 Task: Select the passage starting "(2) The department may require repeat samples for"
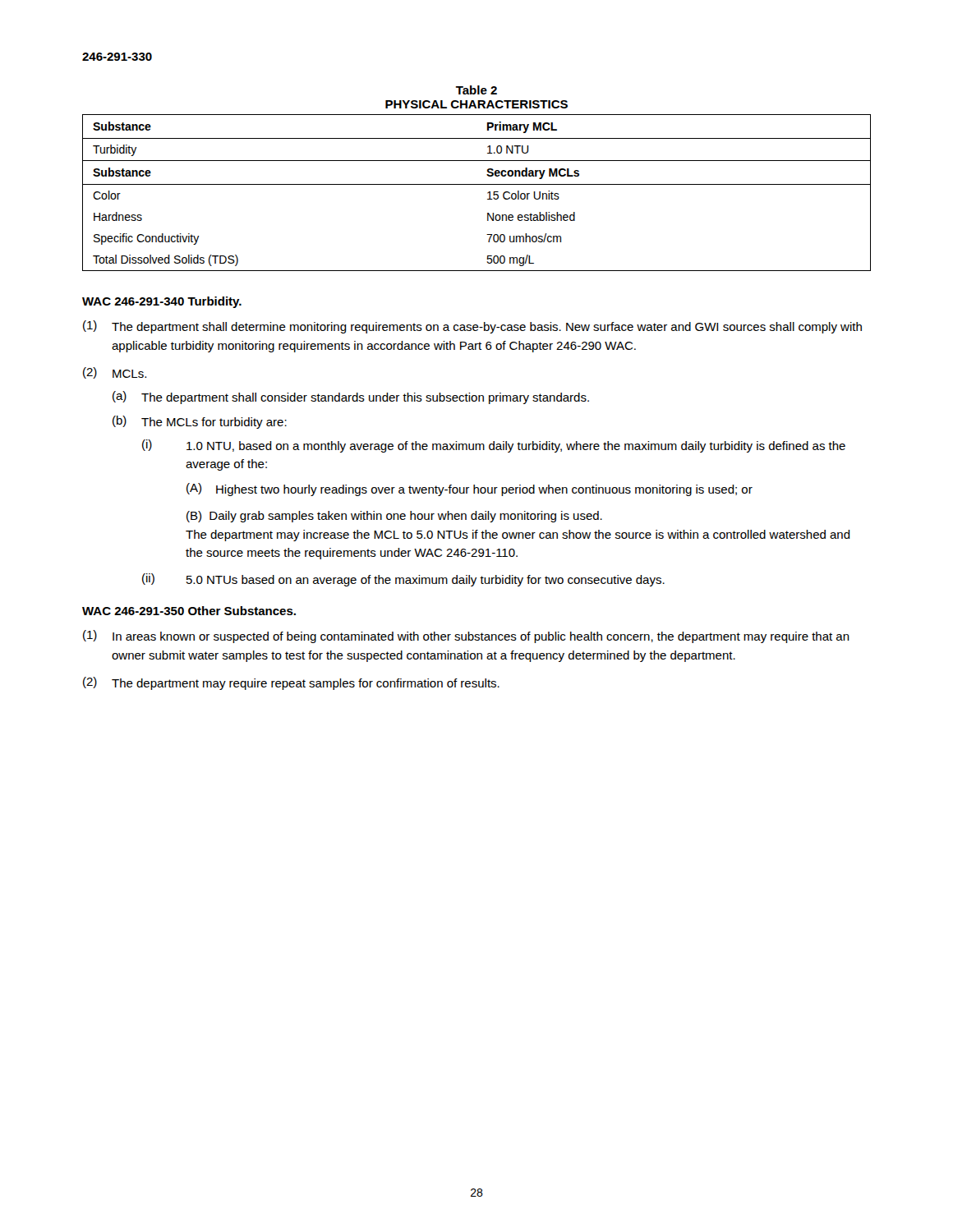tap(291, 684)
